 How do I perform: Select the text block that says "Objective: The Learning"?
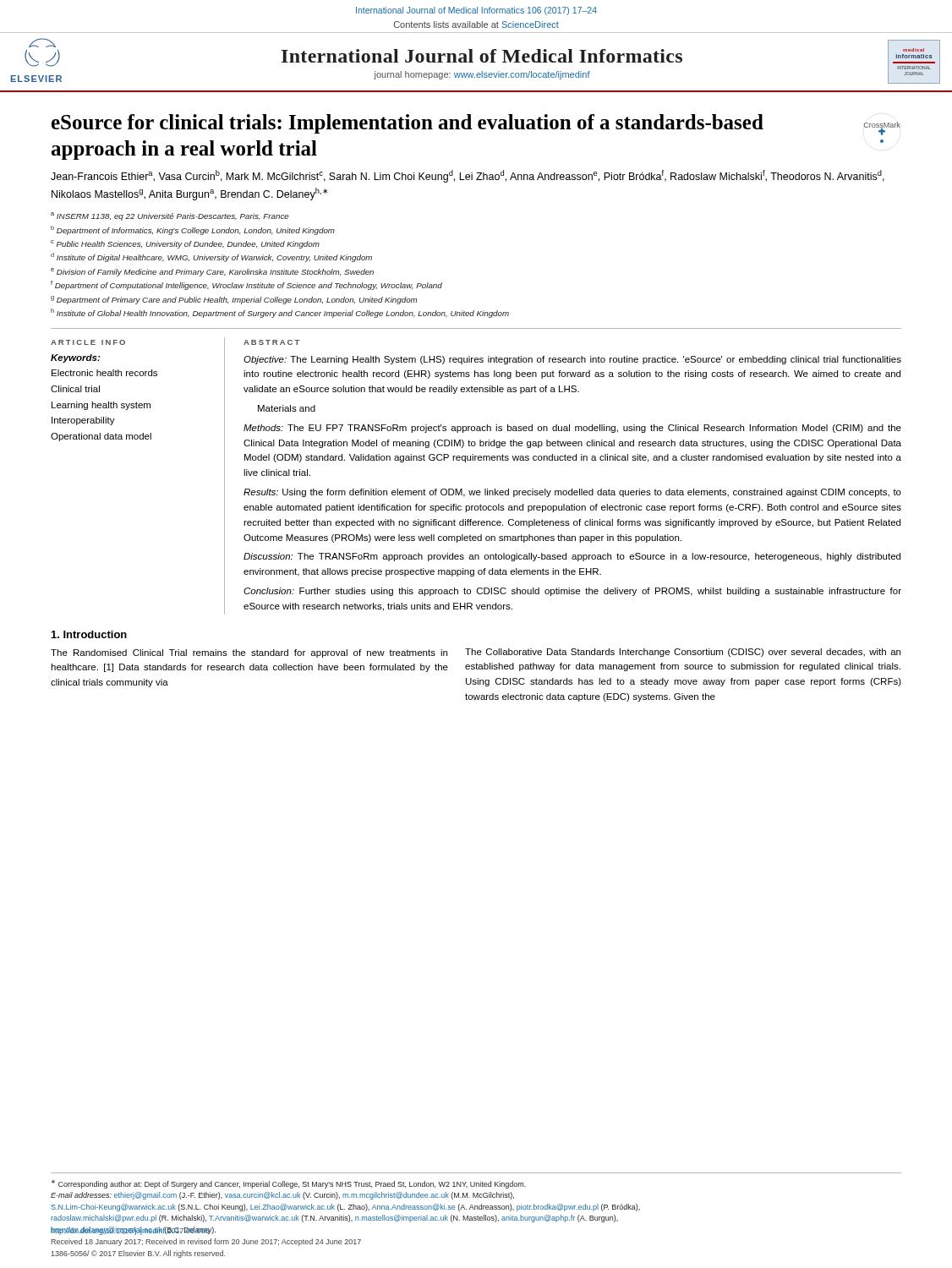click(572, 483)
